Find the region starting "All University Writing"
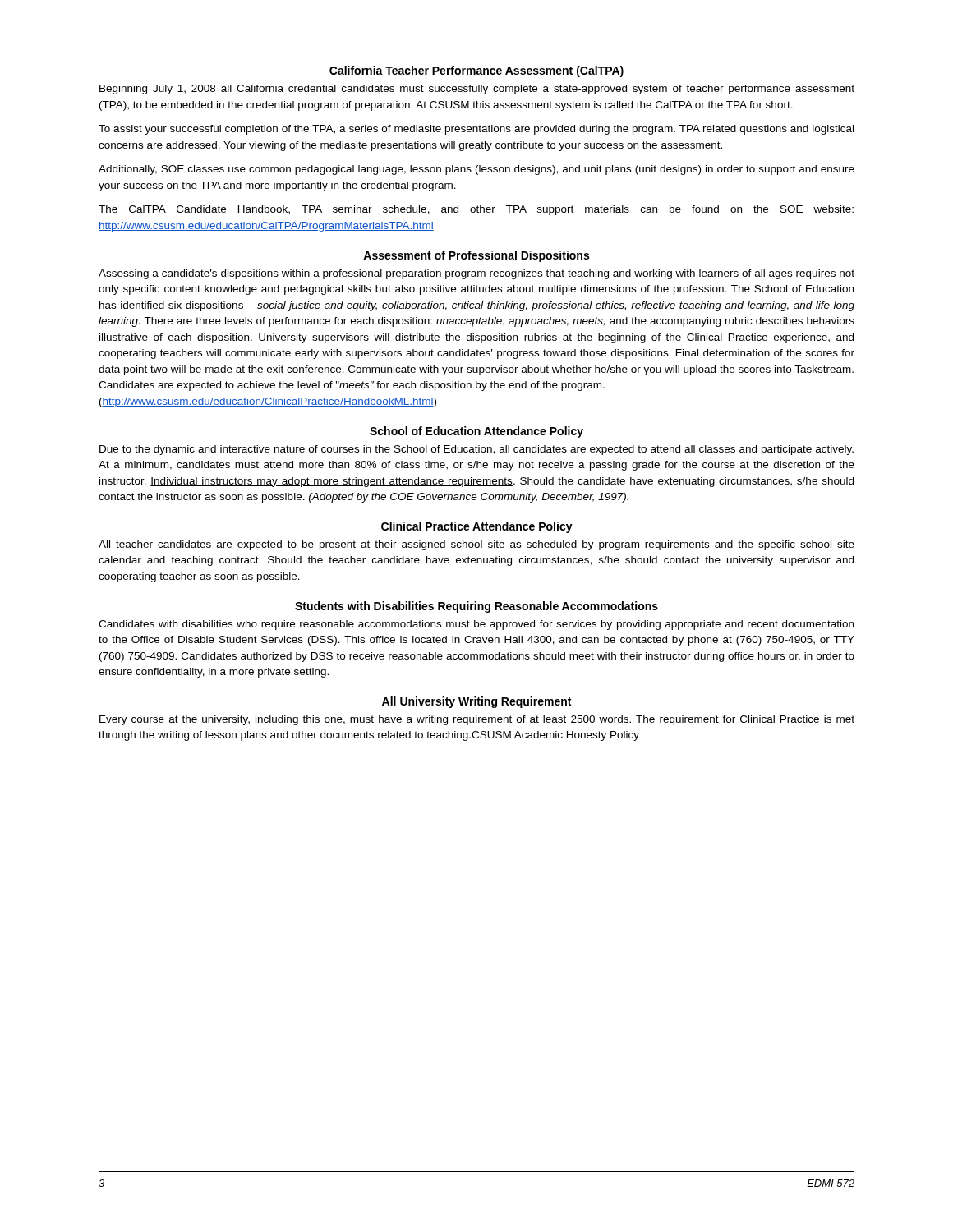The width and height of the screenshot is (953, 1232). [x=476, y=701]
